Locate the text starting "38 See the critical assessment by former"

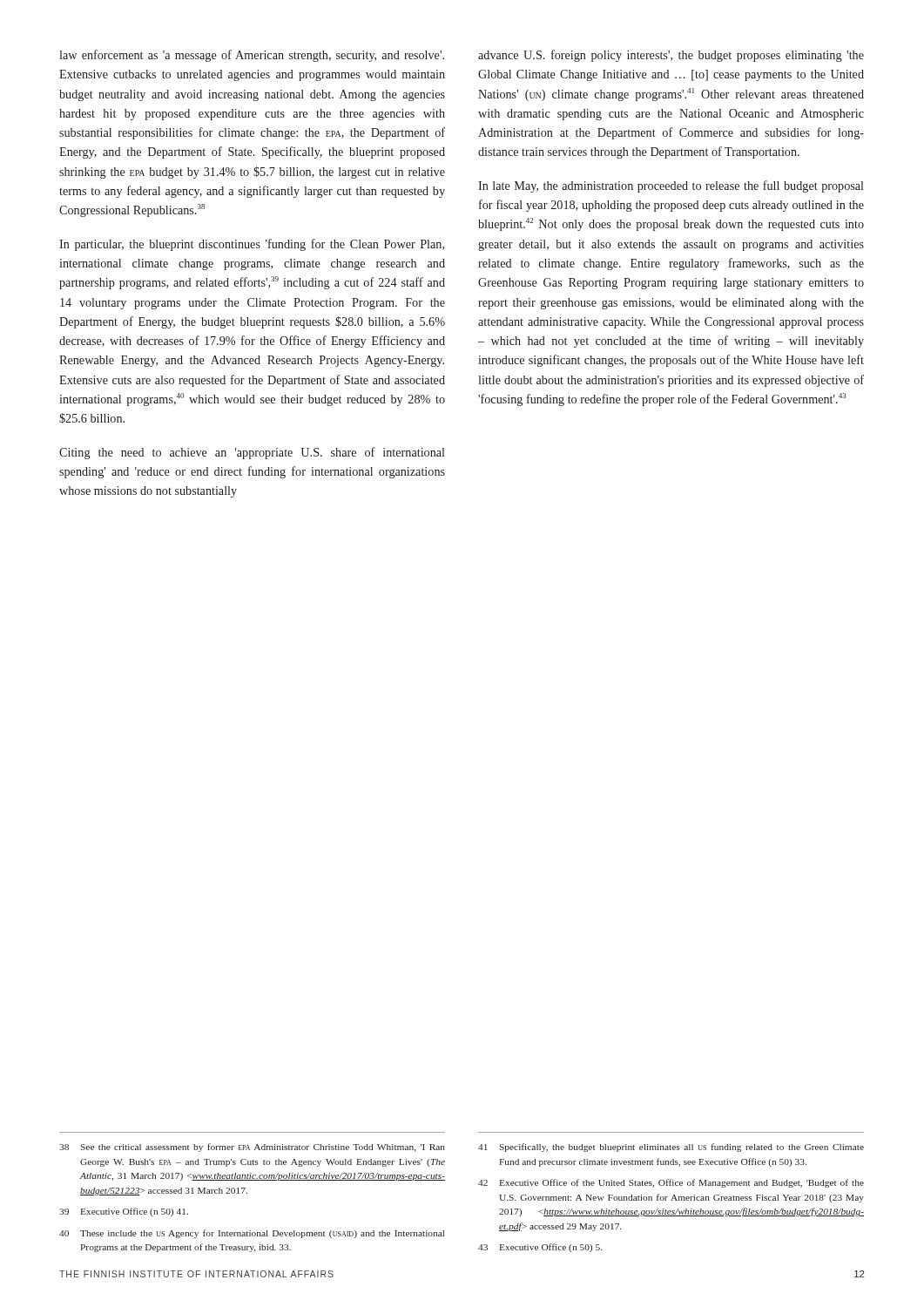tap(252, 1169)
